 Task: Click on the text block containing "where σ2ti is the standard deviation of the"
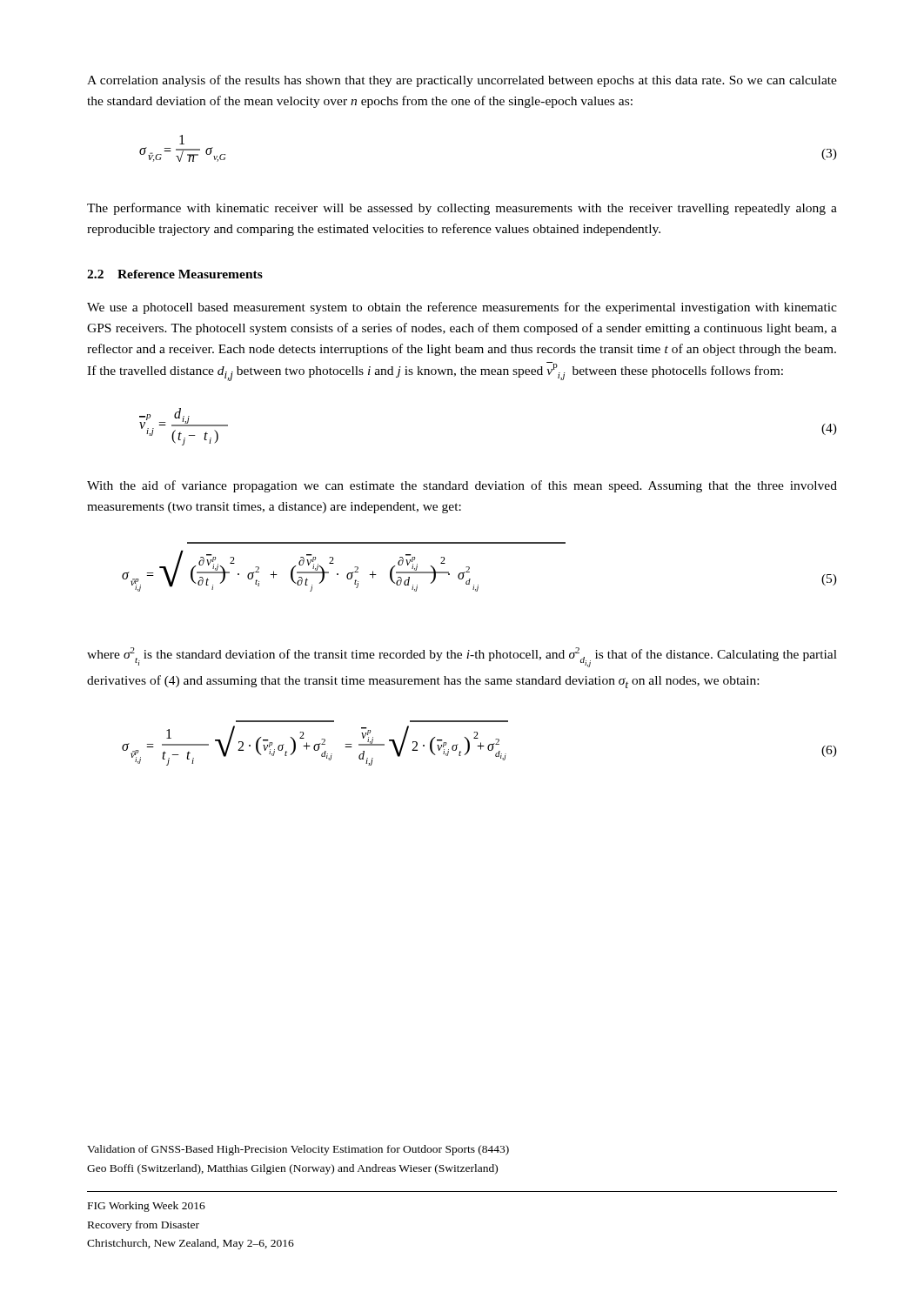(x=462, y=668)
